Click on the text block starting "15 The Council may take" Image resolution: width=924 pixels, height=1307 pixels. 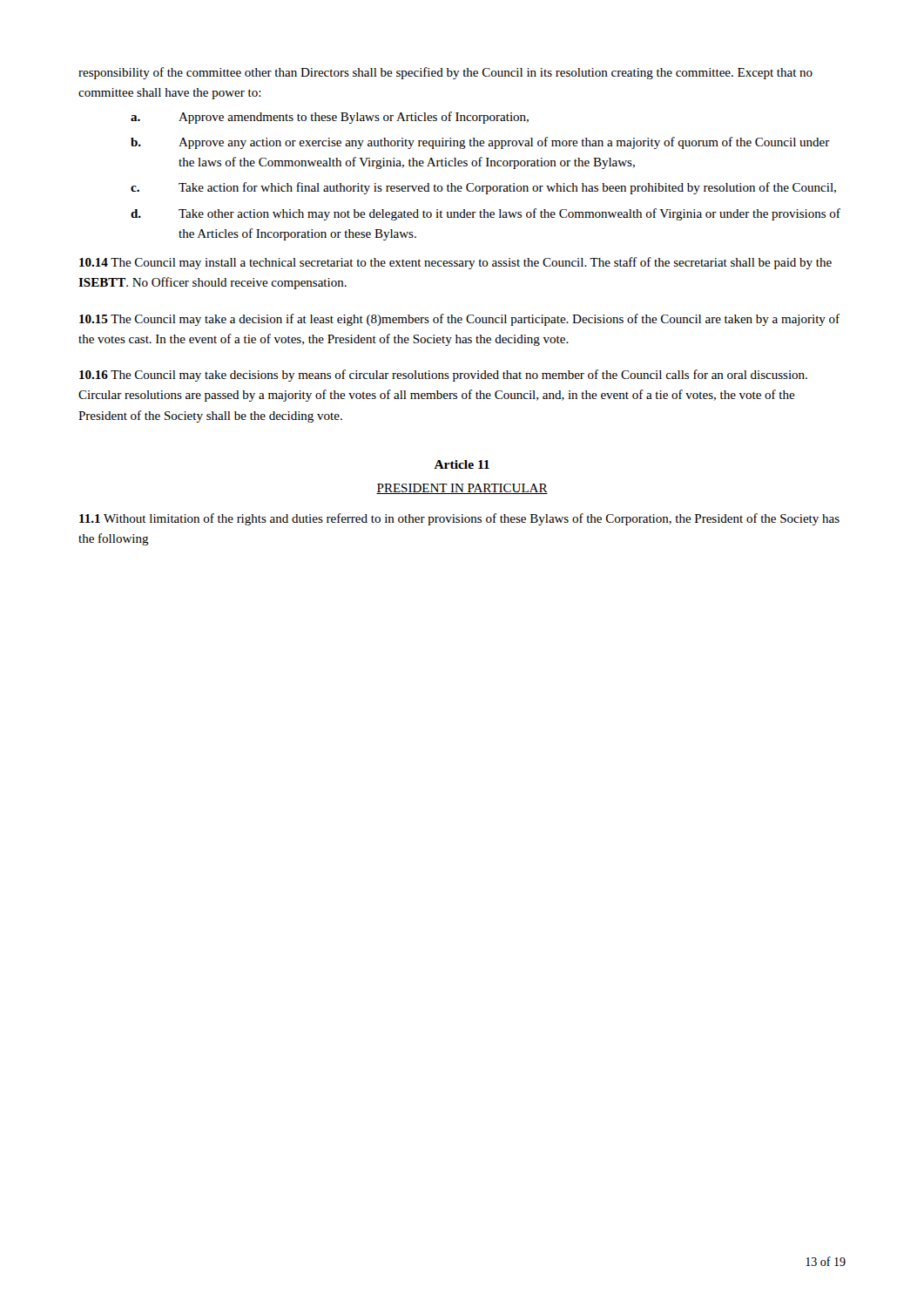click(459, 329)
